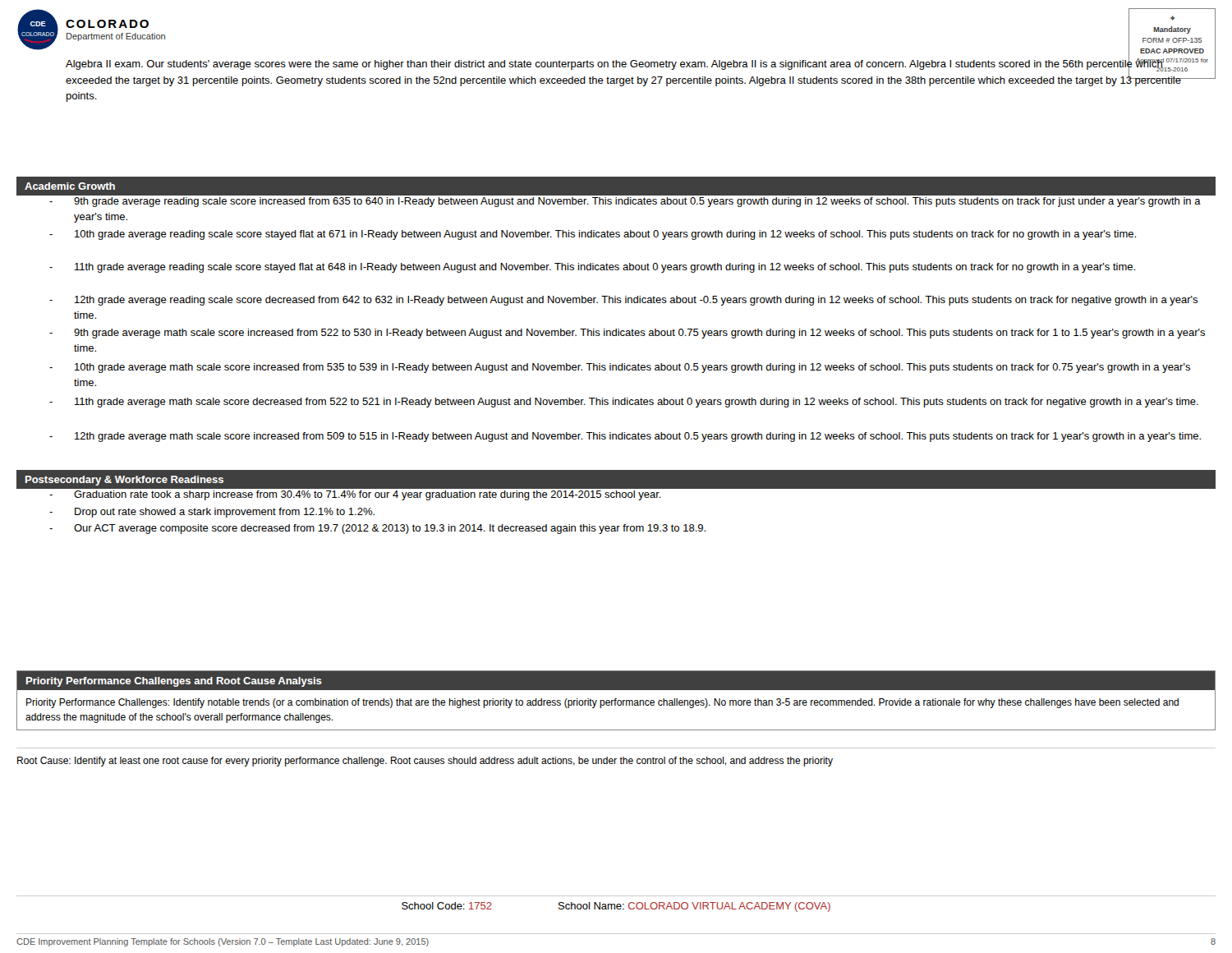Find the block on this page that starts "- Drop out rate"
The width and height of the screenshot is (1232, 953).
(x=212, y=513)
